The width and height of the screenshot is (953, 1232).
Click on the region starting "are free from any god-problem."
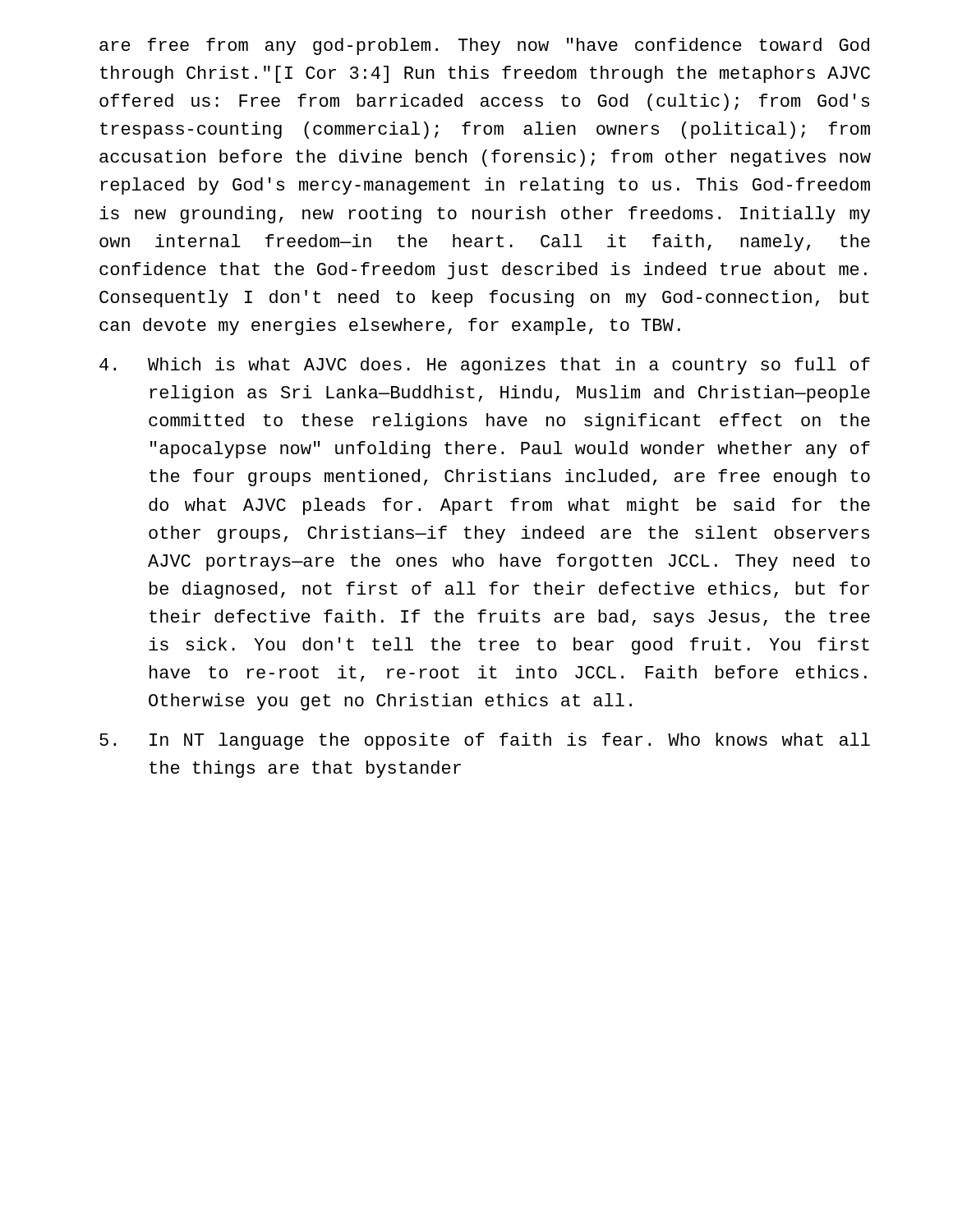pyautogui.click(x=485, y=186)
